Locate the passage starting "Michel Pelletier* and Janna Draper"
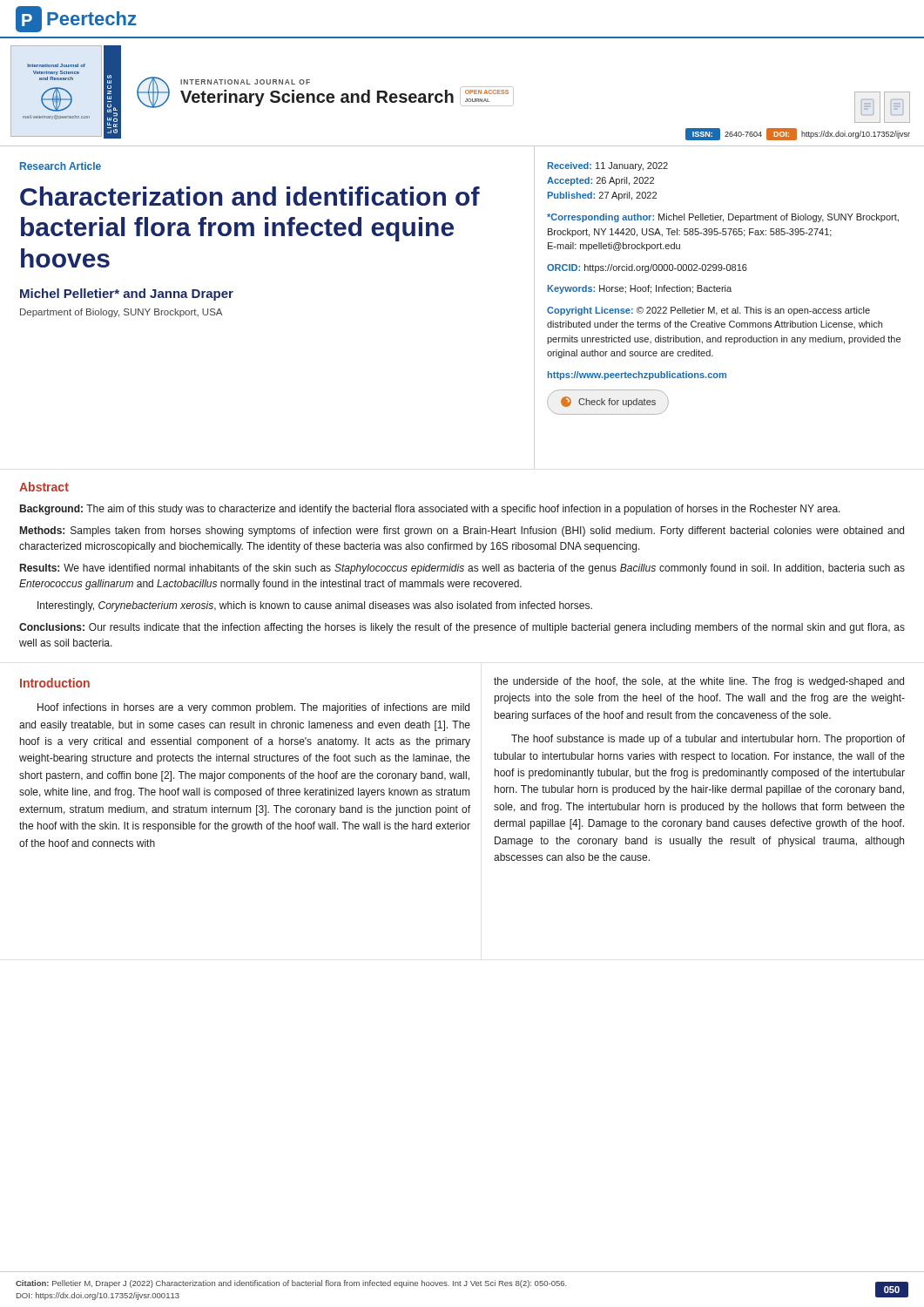This screenshot has width=924, height=1307. point(126,293)
